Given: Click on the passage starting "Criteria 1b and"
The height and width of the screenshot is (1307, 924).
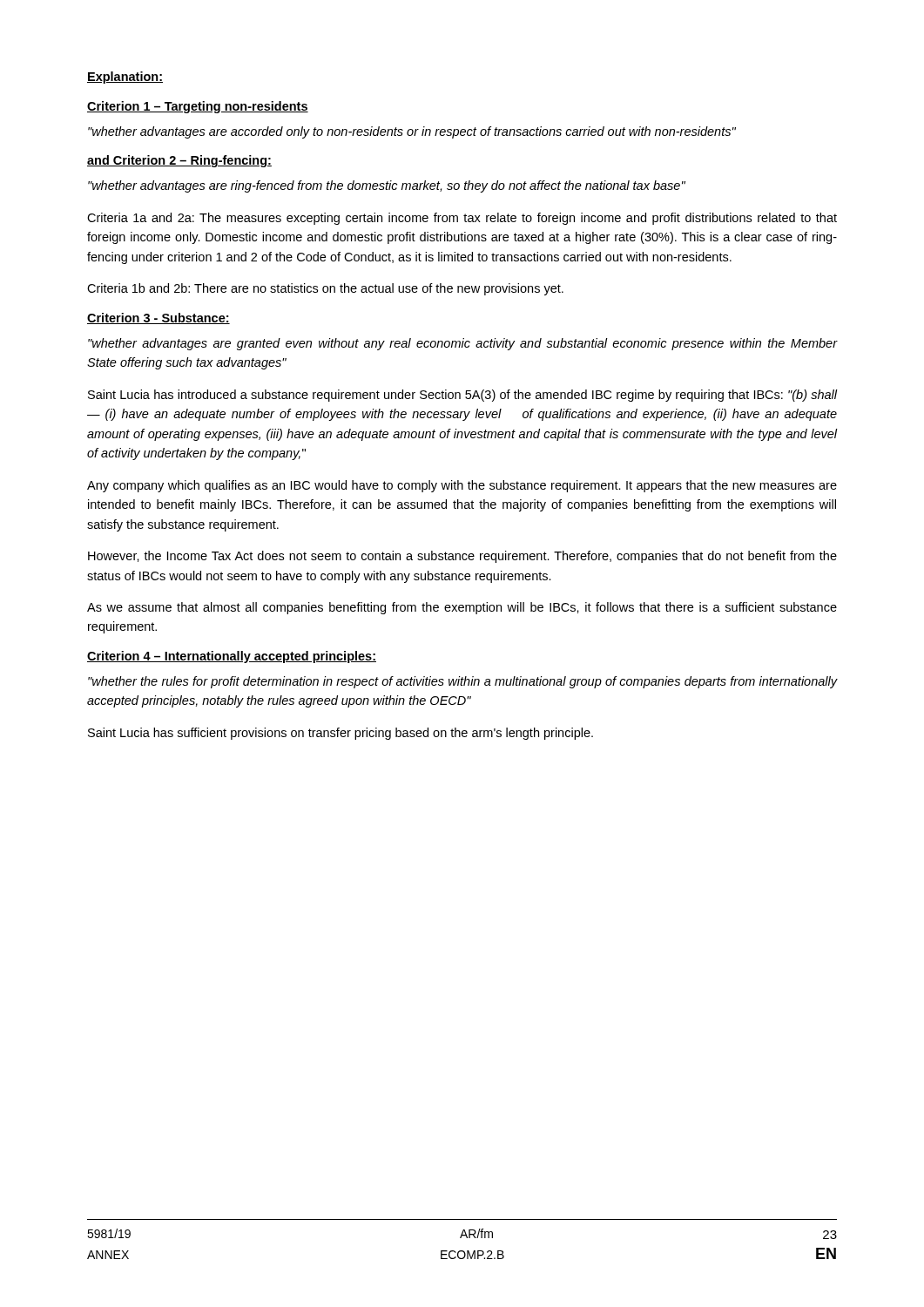Looking at the screenshot, I should (326, 289).
